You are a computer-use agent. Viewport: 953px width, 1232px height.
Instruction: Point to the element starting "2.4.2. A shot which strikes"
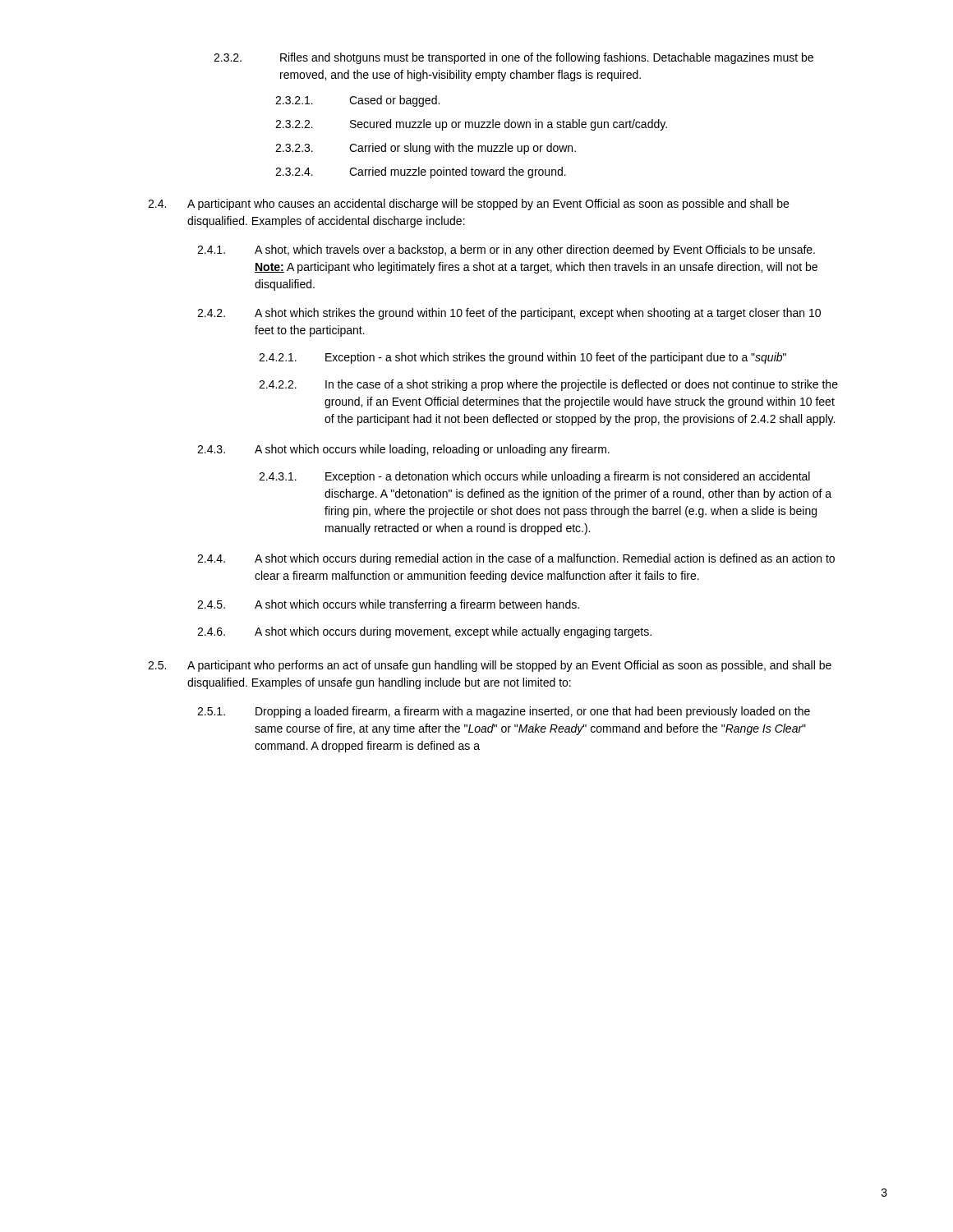pyautogui.click(x=518, y=322)
